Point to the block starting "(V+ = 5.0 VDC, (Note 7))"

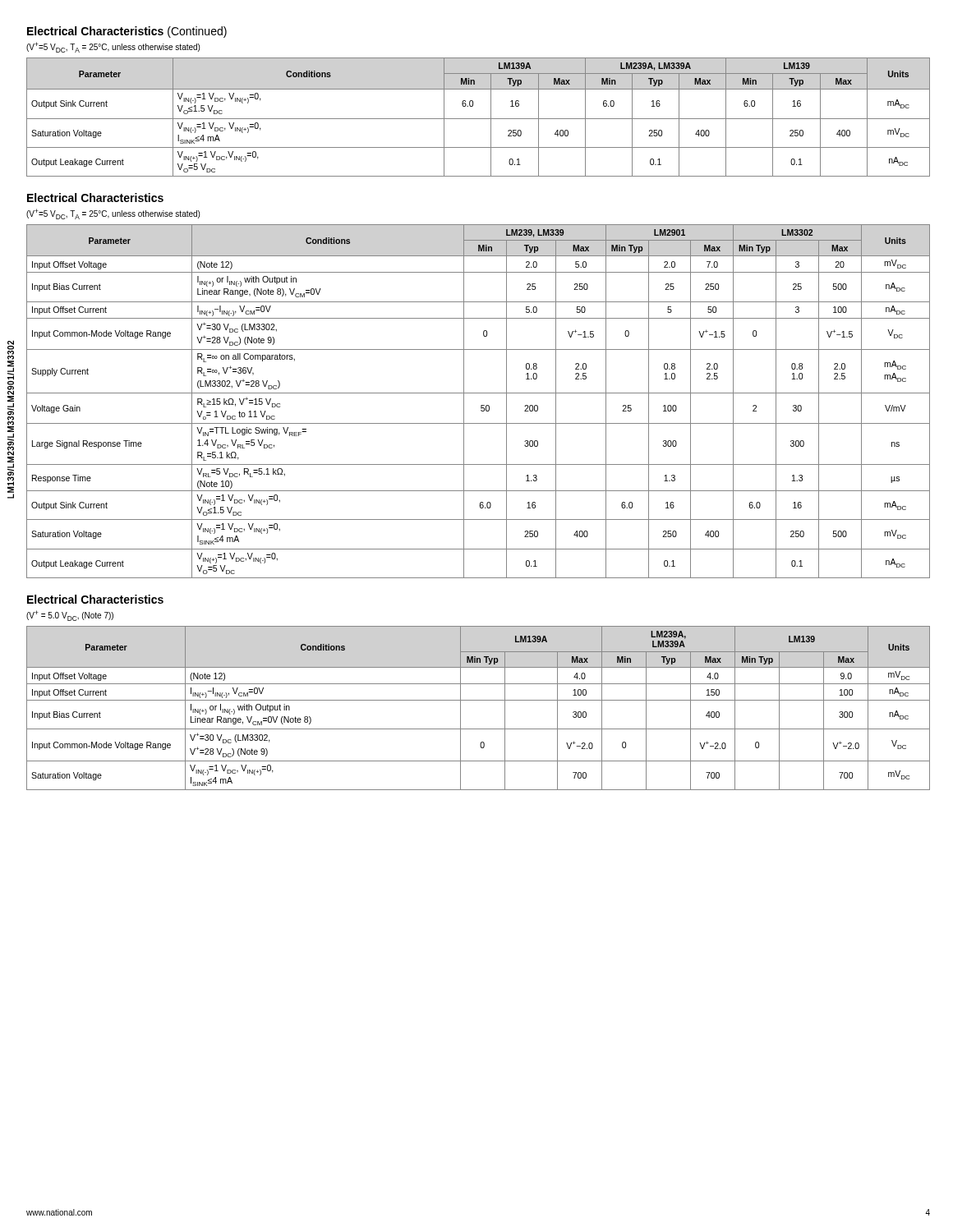[70, 615]
